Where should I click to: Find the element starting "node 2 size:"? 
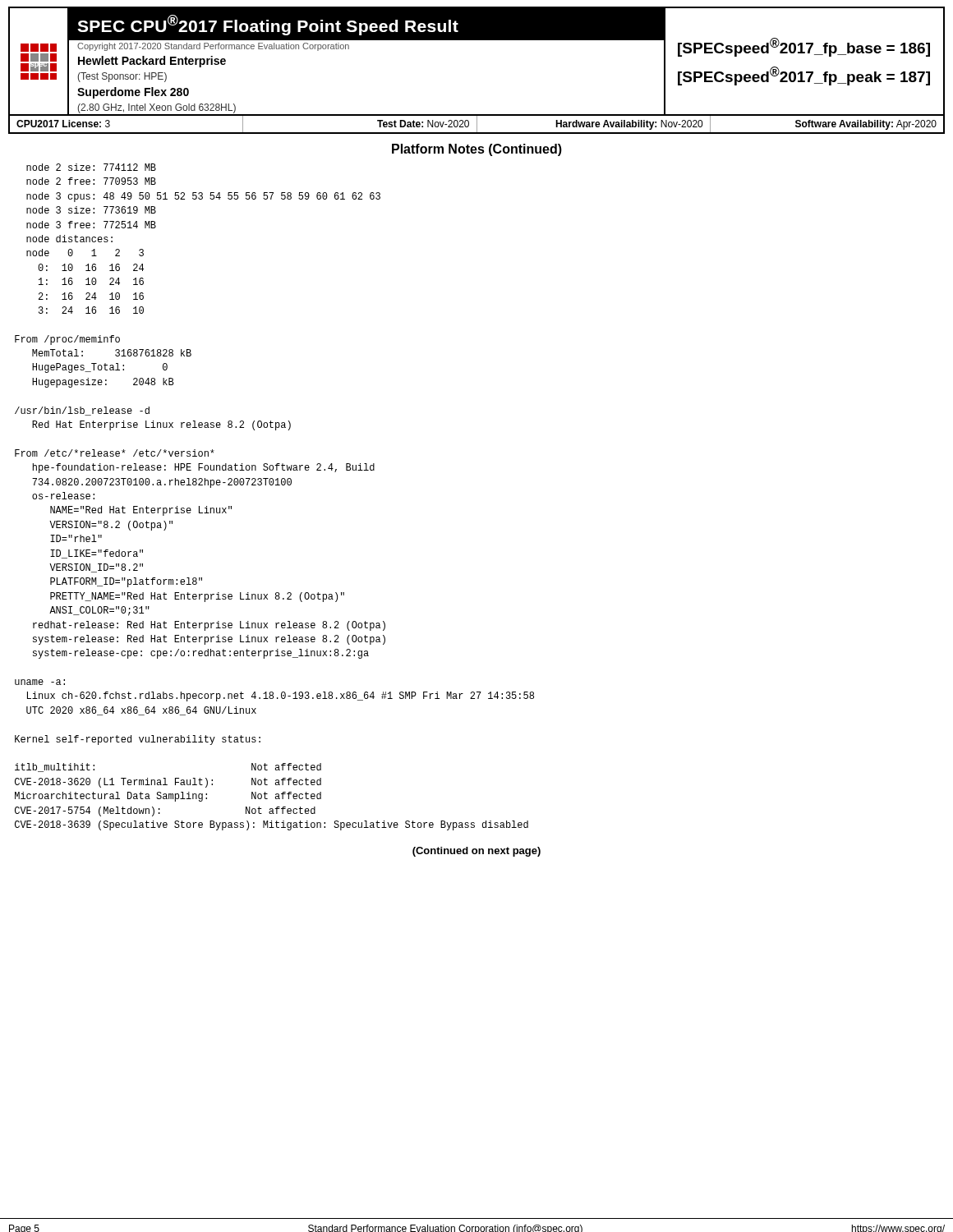click(91, 167)
